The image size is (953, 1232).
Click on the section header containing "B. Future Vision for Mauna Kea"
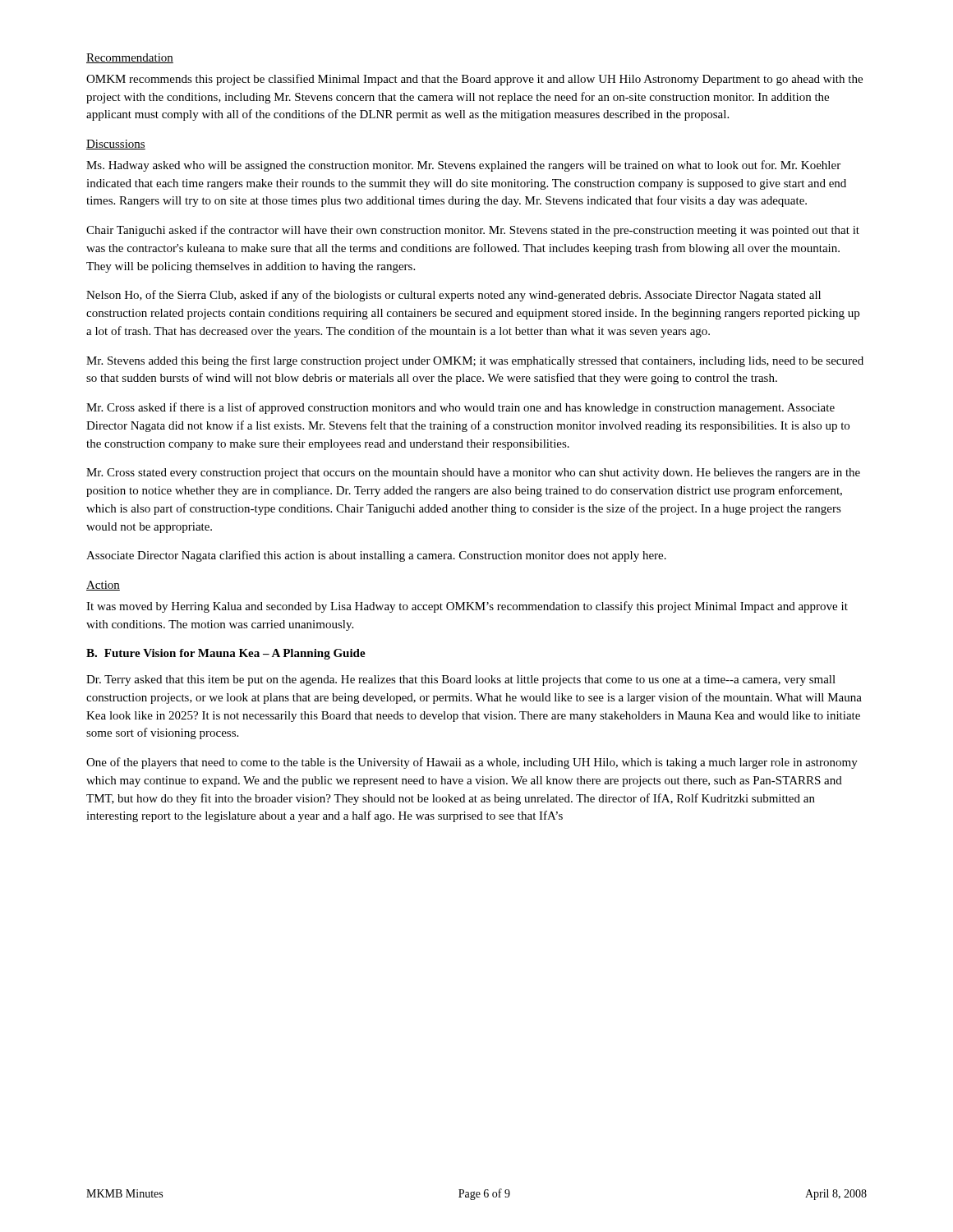click(226, 654)
